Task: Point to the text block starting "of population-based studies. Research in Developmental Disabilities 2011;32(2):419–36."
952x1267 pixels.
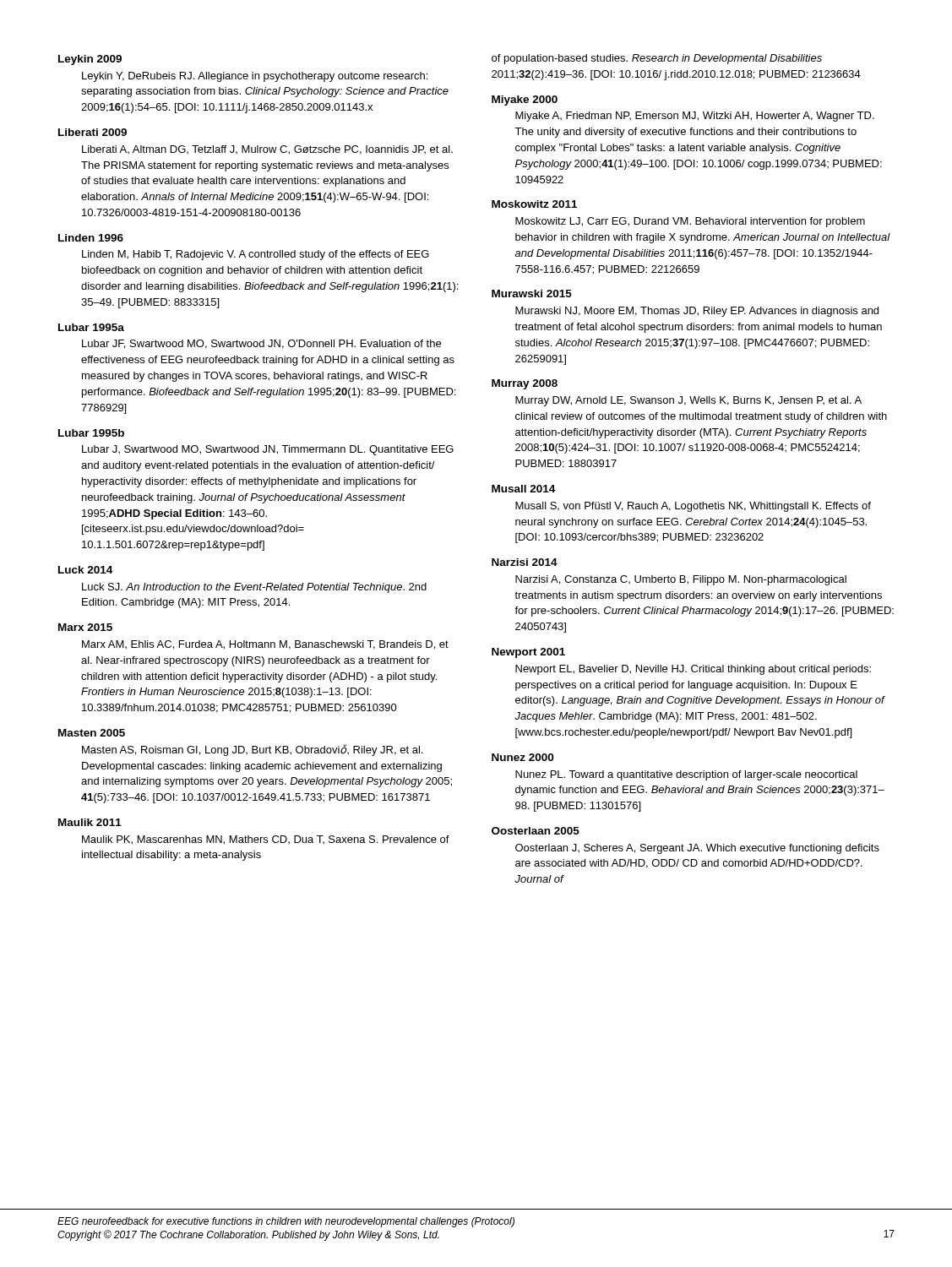Action: (693, 67)
